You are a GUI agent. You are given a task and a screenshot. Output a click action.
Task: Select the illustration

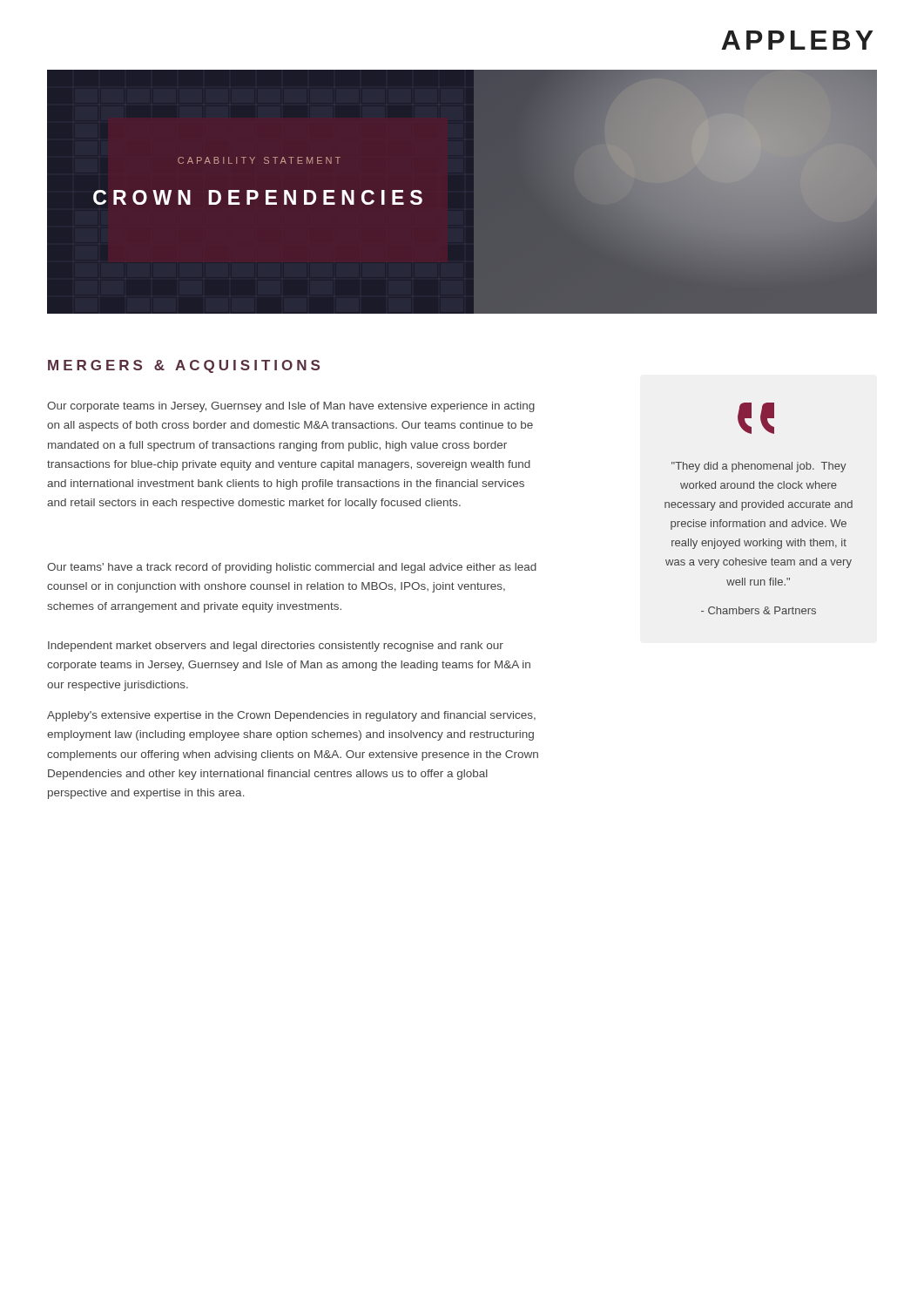(x=462, y=192)
